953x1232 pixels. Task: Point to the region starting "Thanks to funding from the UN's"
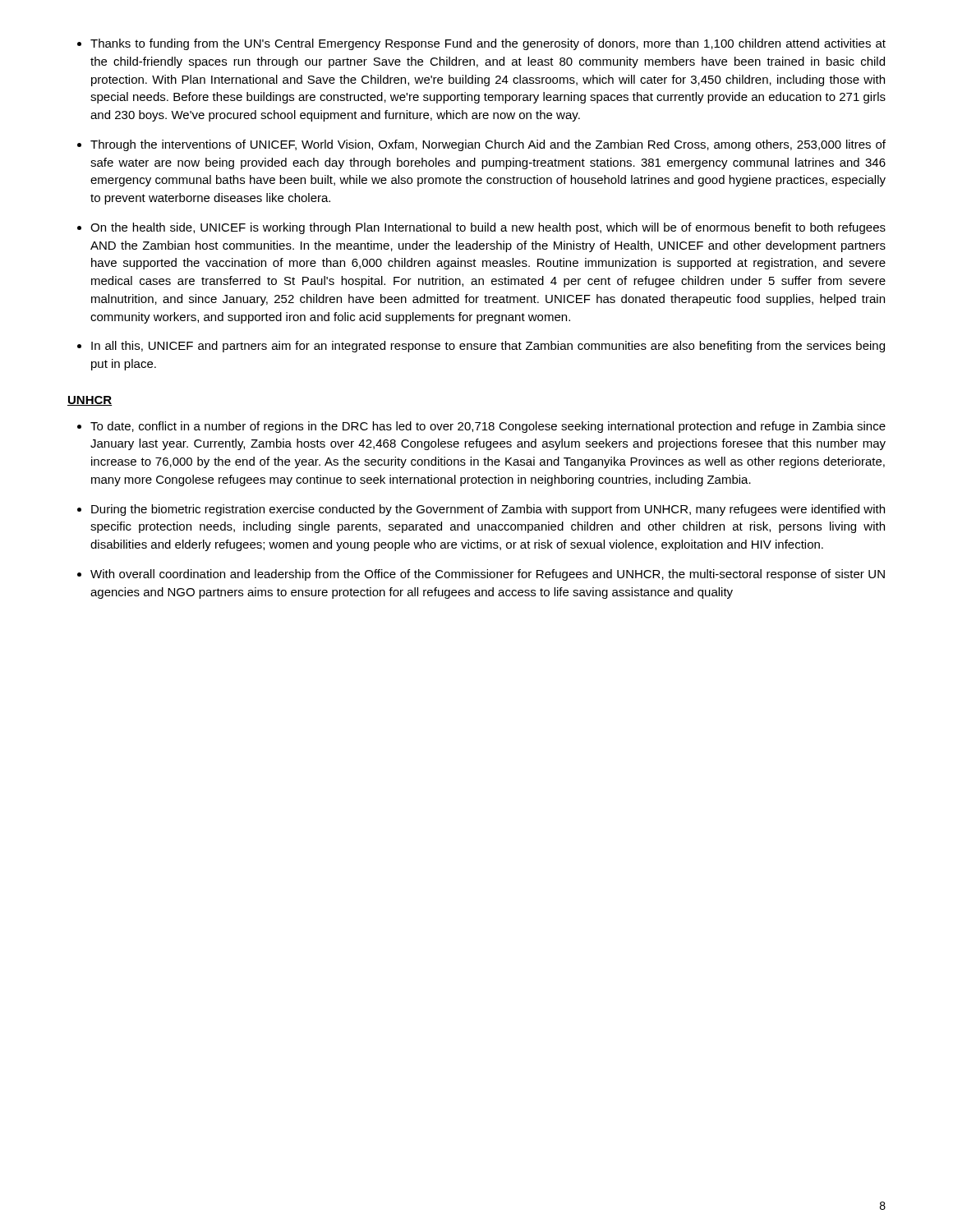[x=488, y=79]
